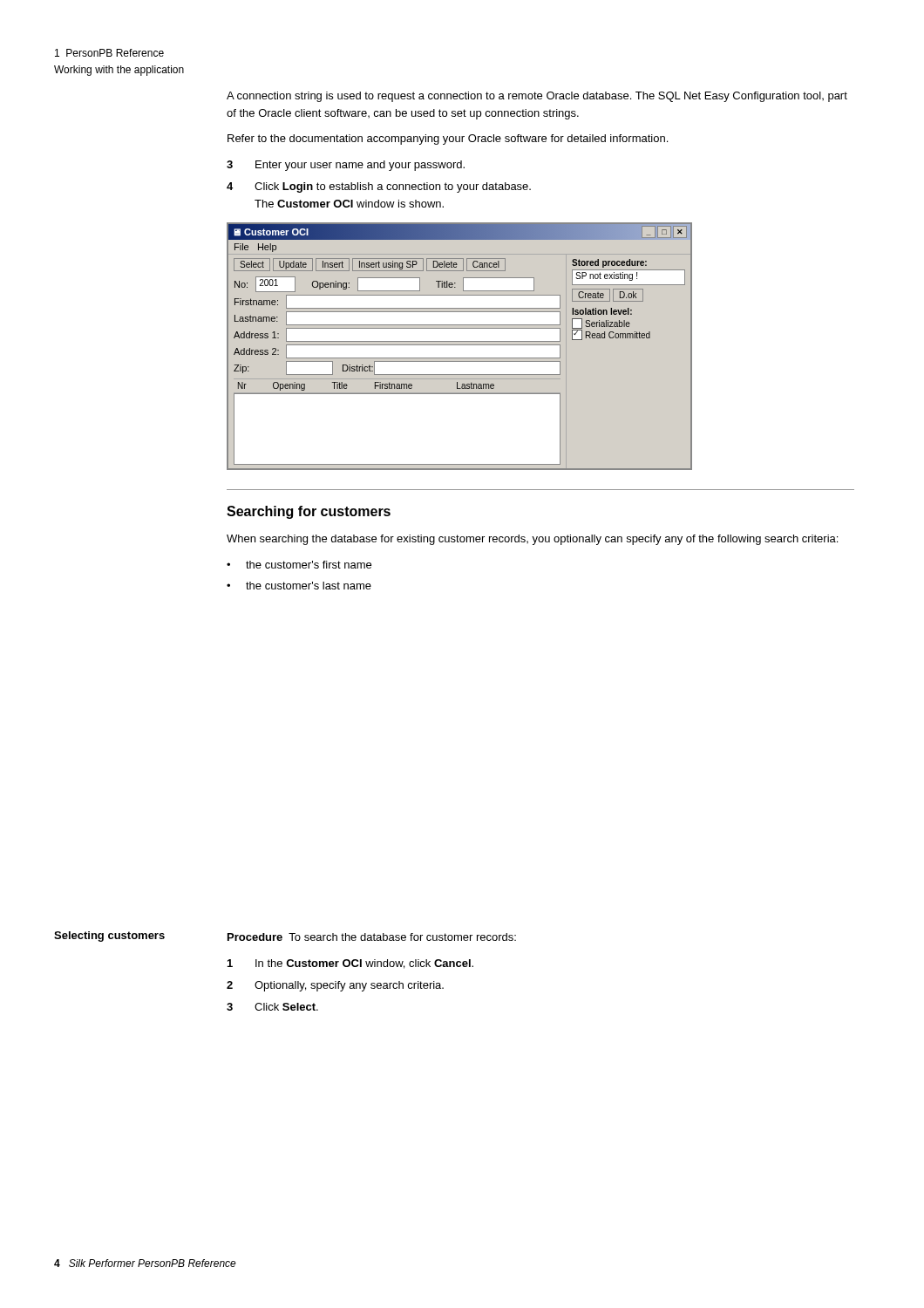Select the list item containing "1 In the Customer OCI"

pos(350,964)
